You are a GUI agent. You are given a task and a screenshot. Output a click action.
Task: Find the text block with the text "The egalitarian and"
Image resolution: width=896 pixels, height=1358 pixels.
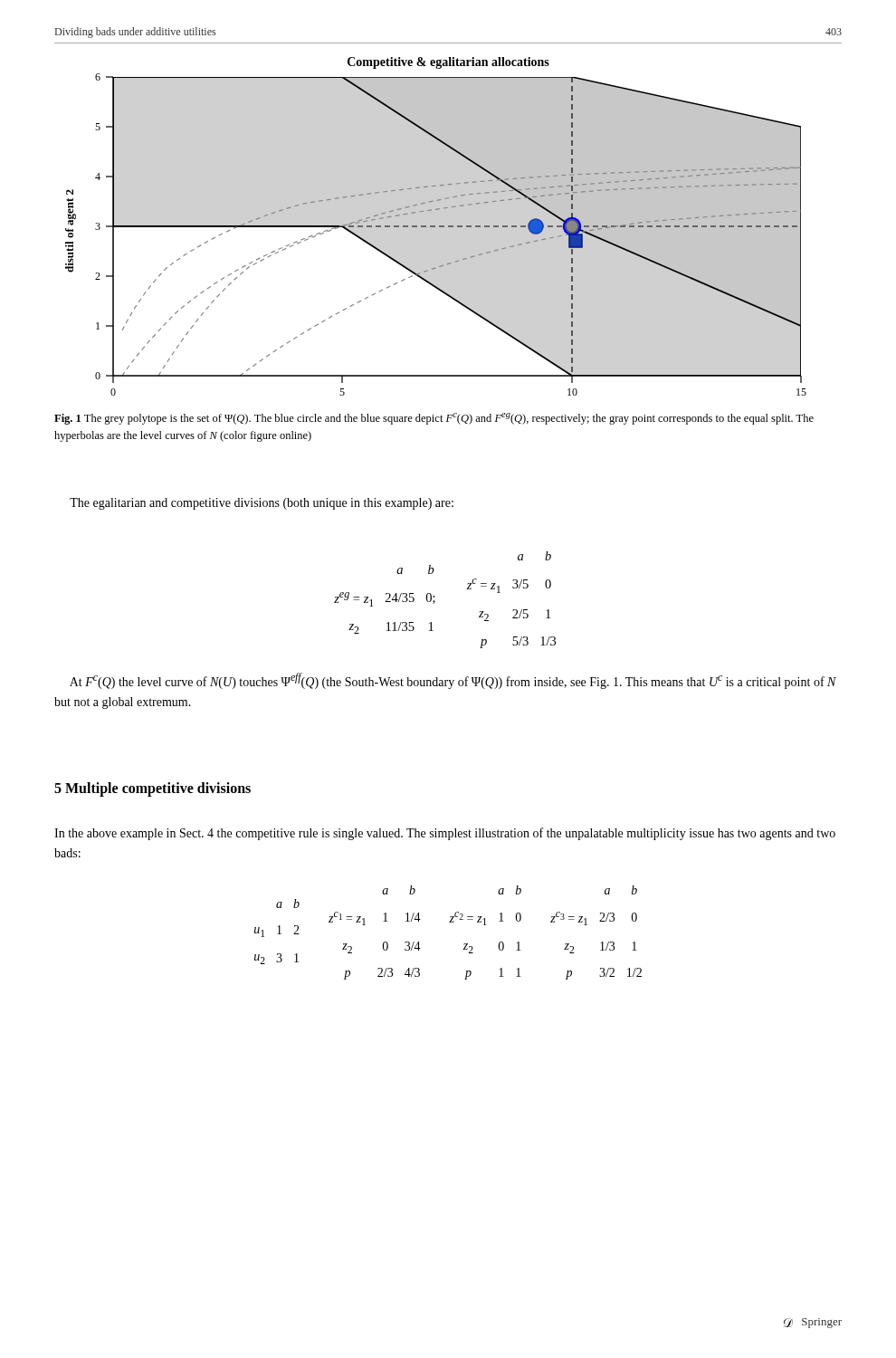(254, 503)
